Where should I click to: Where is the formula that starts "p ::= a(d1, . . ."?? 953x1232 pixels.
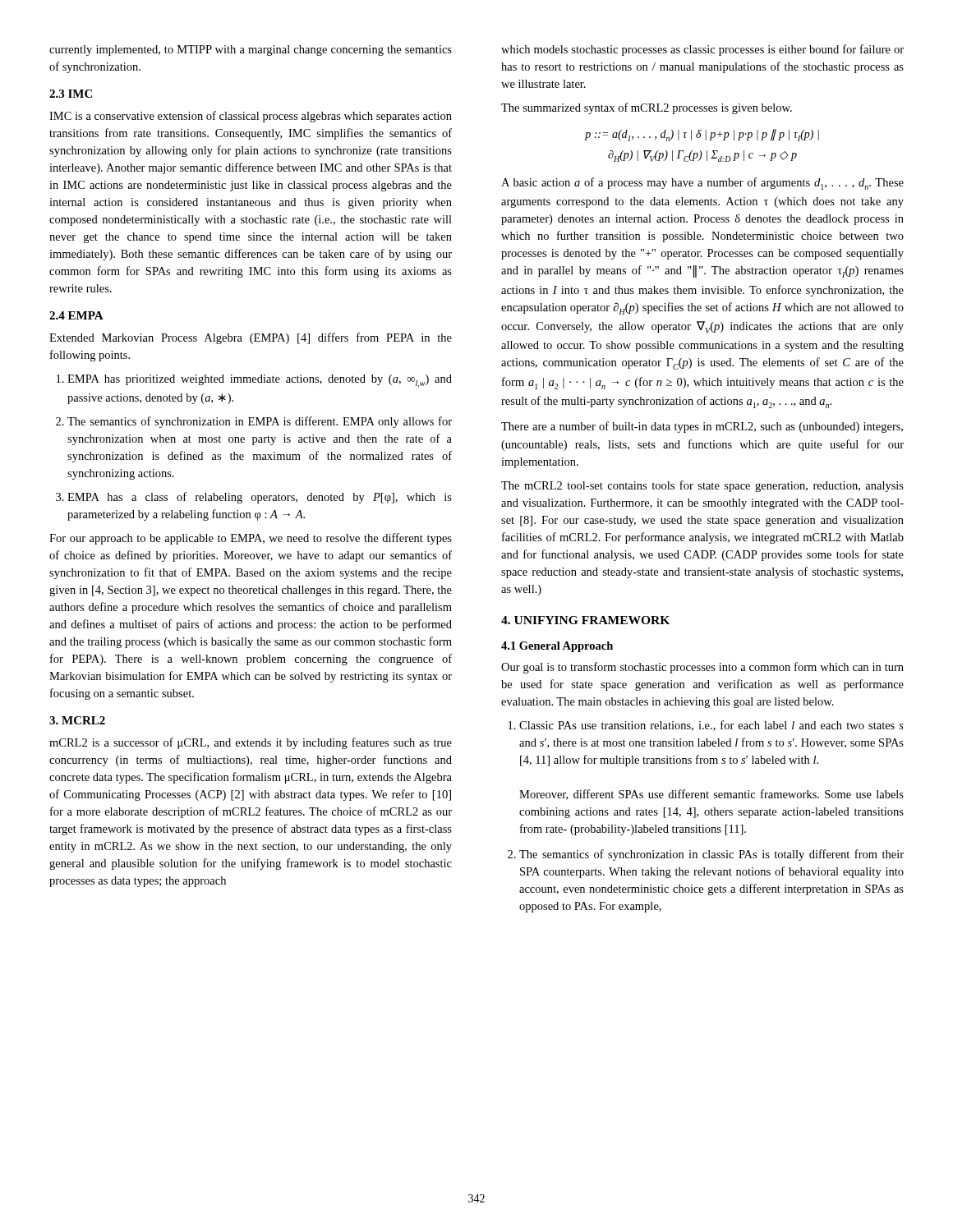pos(702,146)
